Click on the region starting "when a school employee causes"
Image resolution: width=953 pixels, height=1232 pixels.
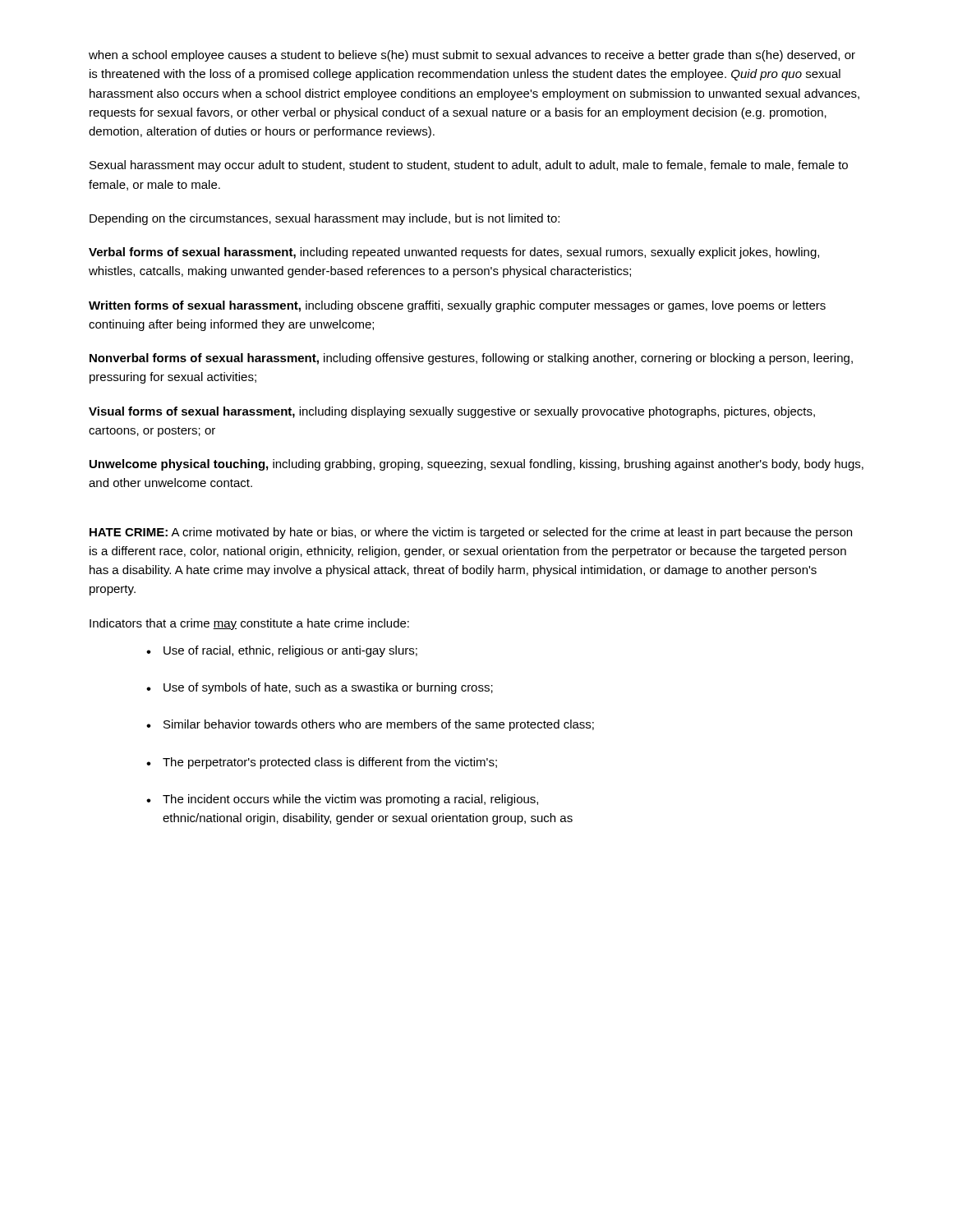[475, 93]
